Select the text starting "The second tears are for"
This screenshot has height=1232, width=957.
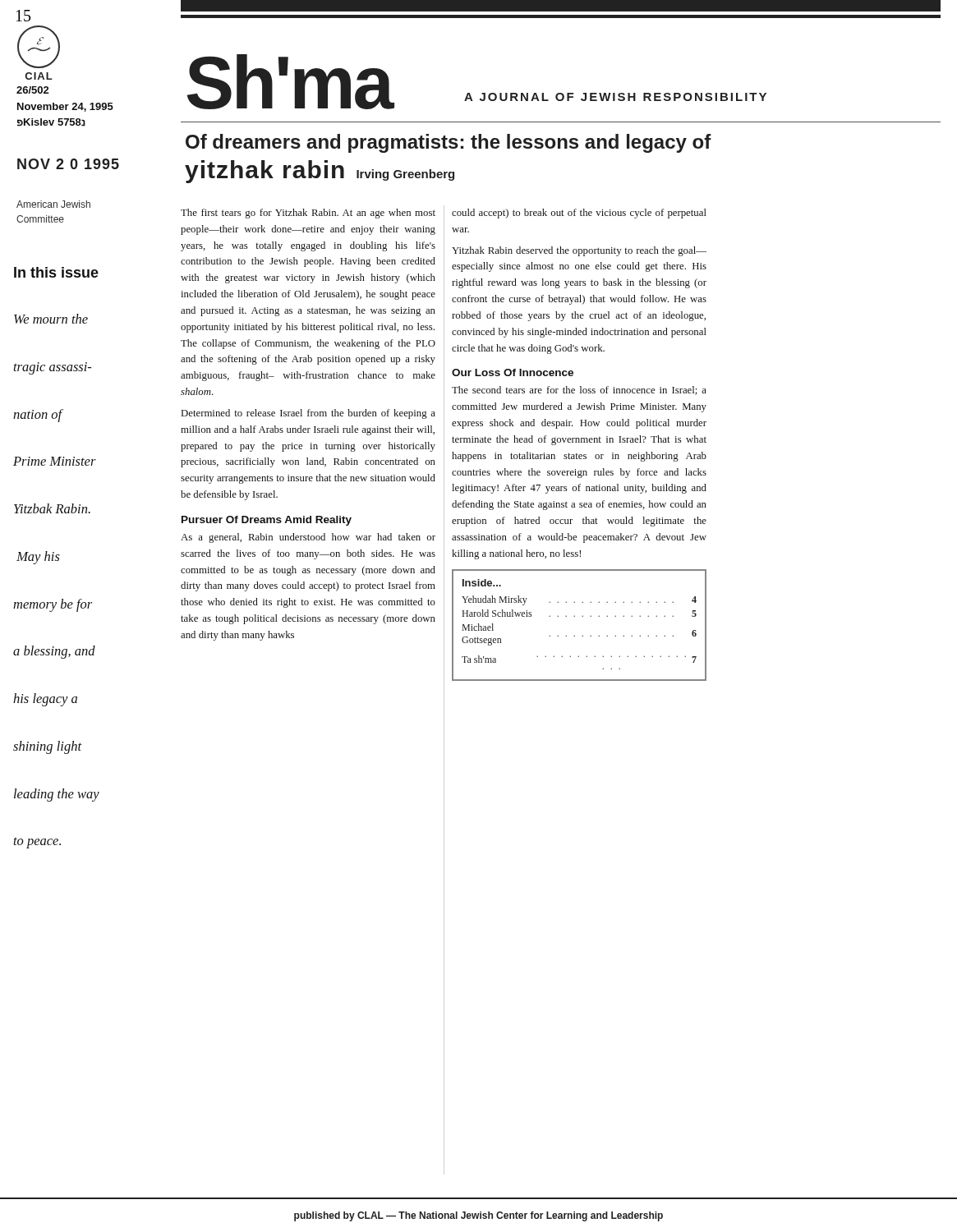coord(579,473)
